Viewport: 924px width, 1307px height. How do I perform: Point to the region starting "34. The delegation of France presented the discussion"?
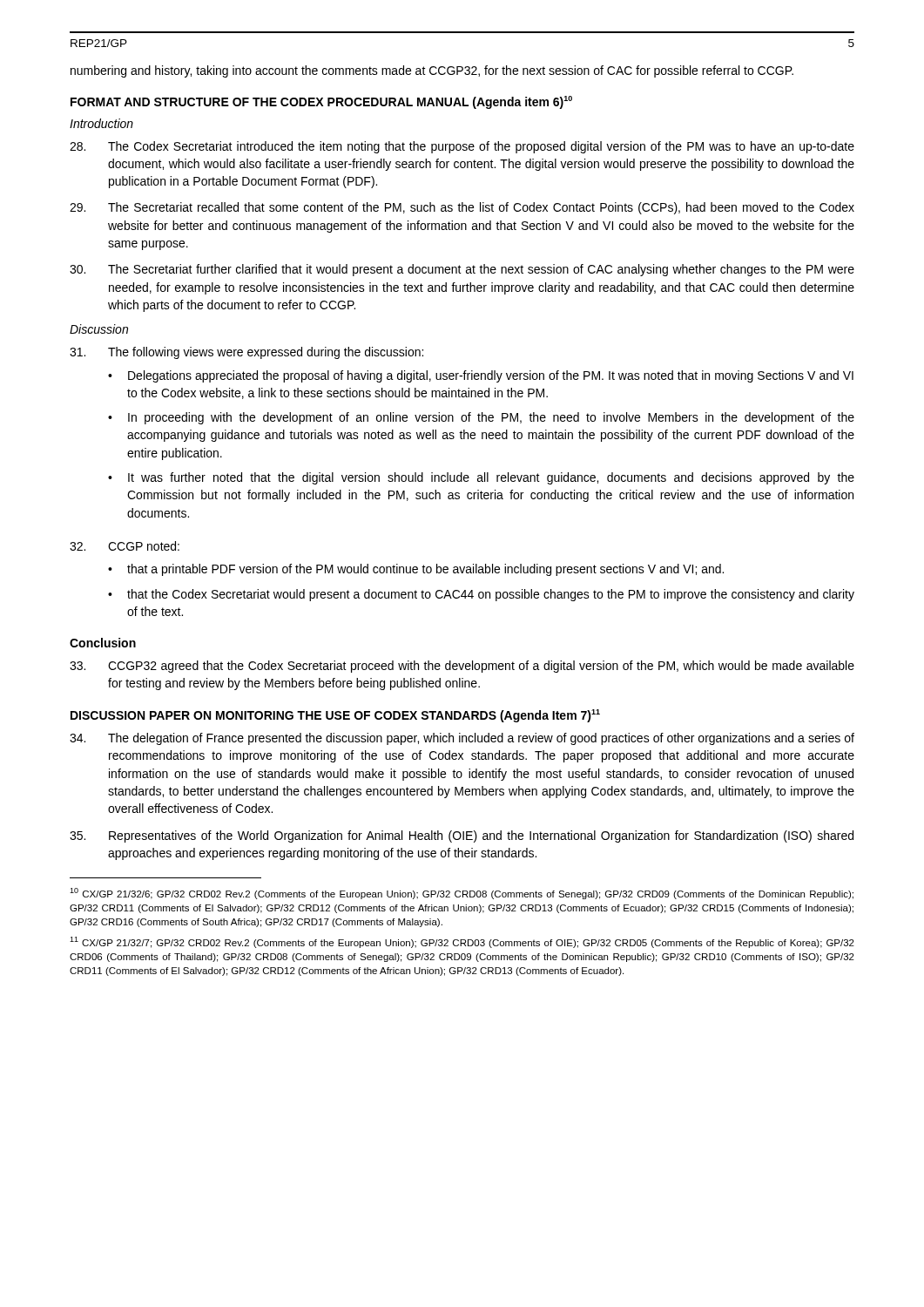click(x=462, y=774)
